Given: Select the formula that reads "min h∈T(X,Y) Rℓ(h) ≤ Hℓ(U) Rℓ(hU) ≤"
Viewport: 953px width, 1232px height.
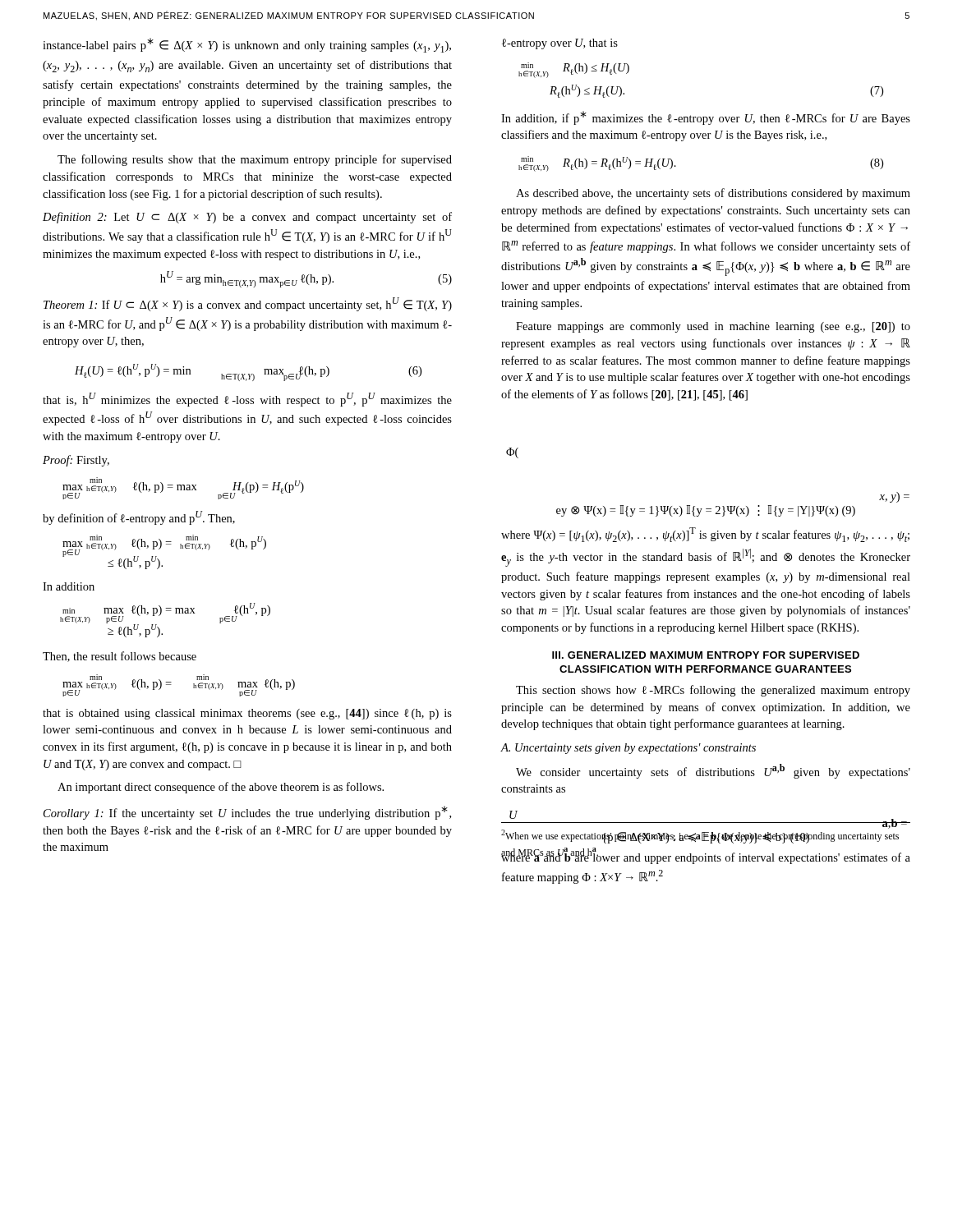Looking at the screenshot, I should coord(574,70).
